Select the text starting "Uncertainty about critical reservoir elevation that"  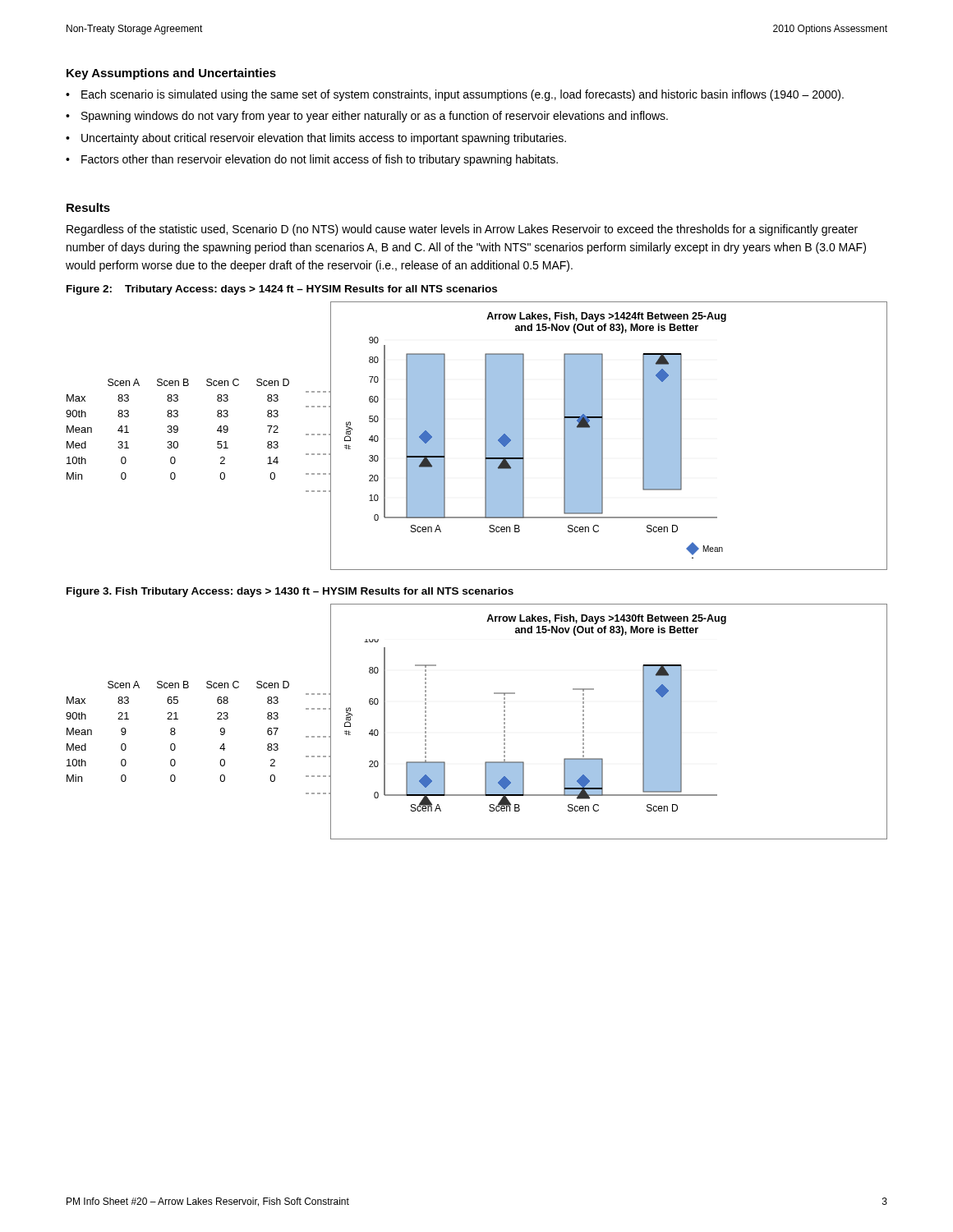click(324, 138)
